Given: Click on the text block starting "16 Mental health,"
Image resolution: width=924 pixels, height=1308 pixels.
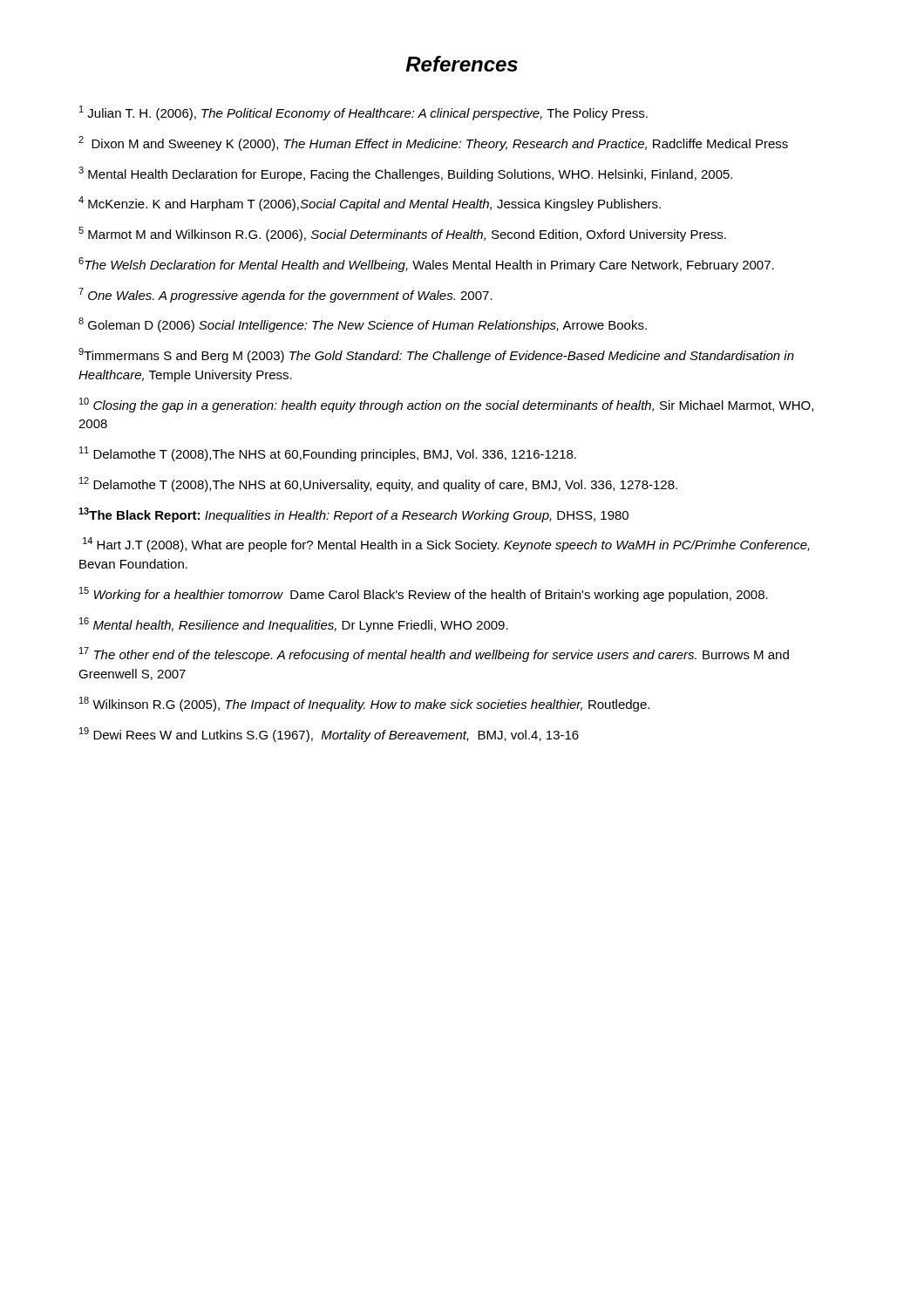Looking at the screenshot, I should (x=294, y=623).
